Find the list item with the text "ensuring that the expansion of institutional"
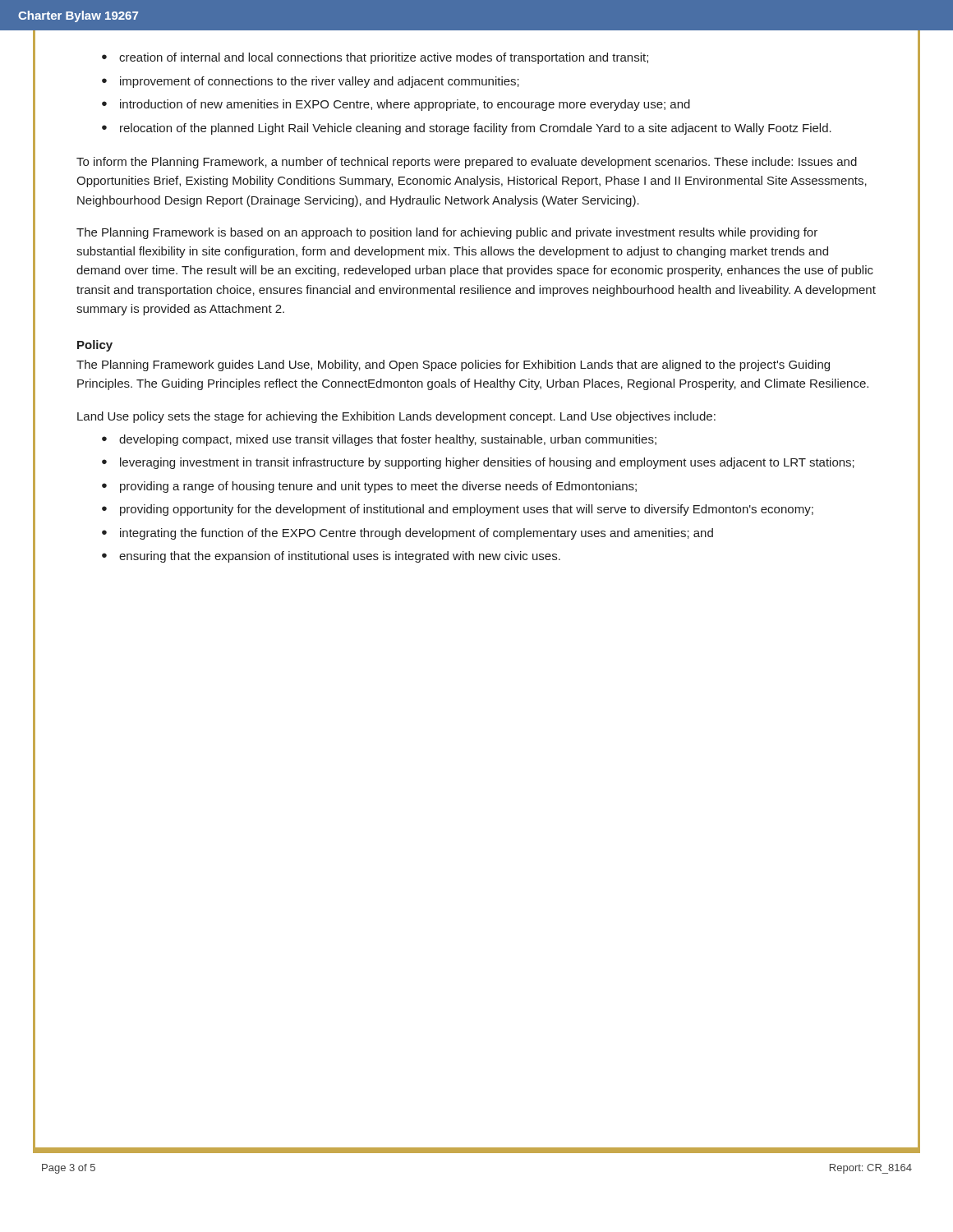 tap(340, 556)
